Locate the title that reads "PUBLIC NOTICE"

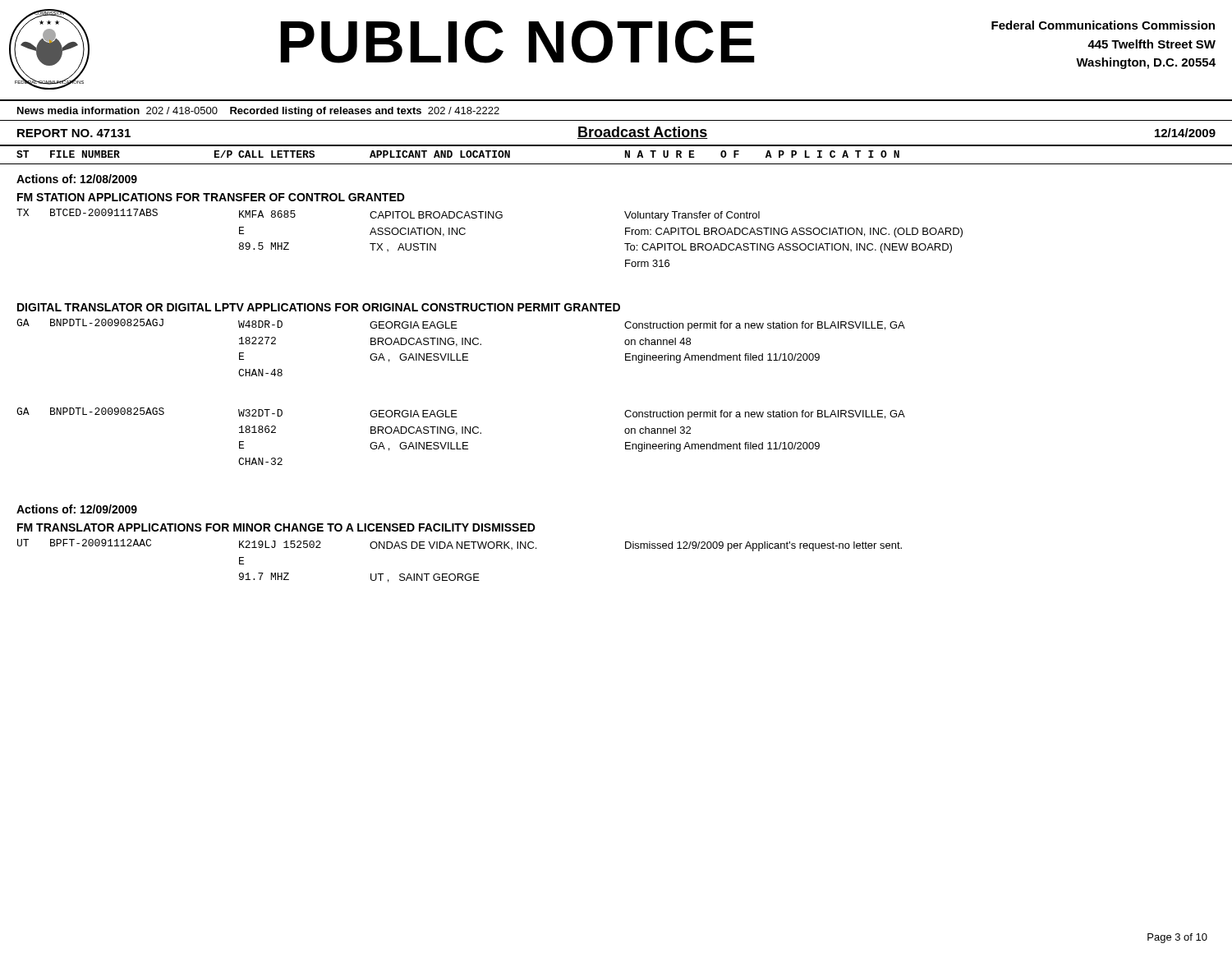coord(517,40)
